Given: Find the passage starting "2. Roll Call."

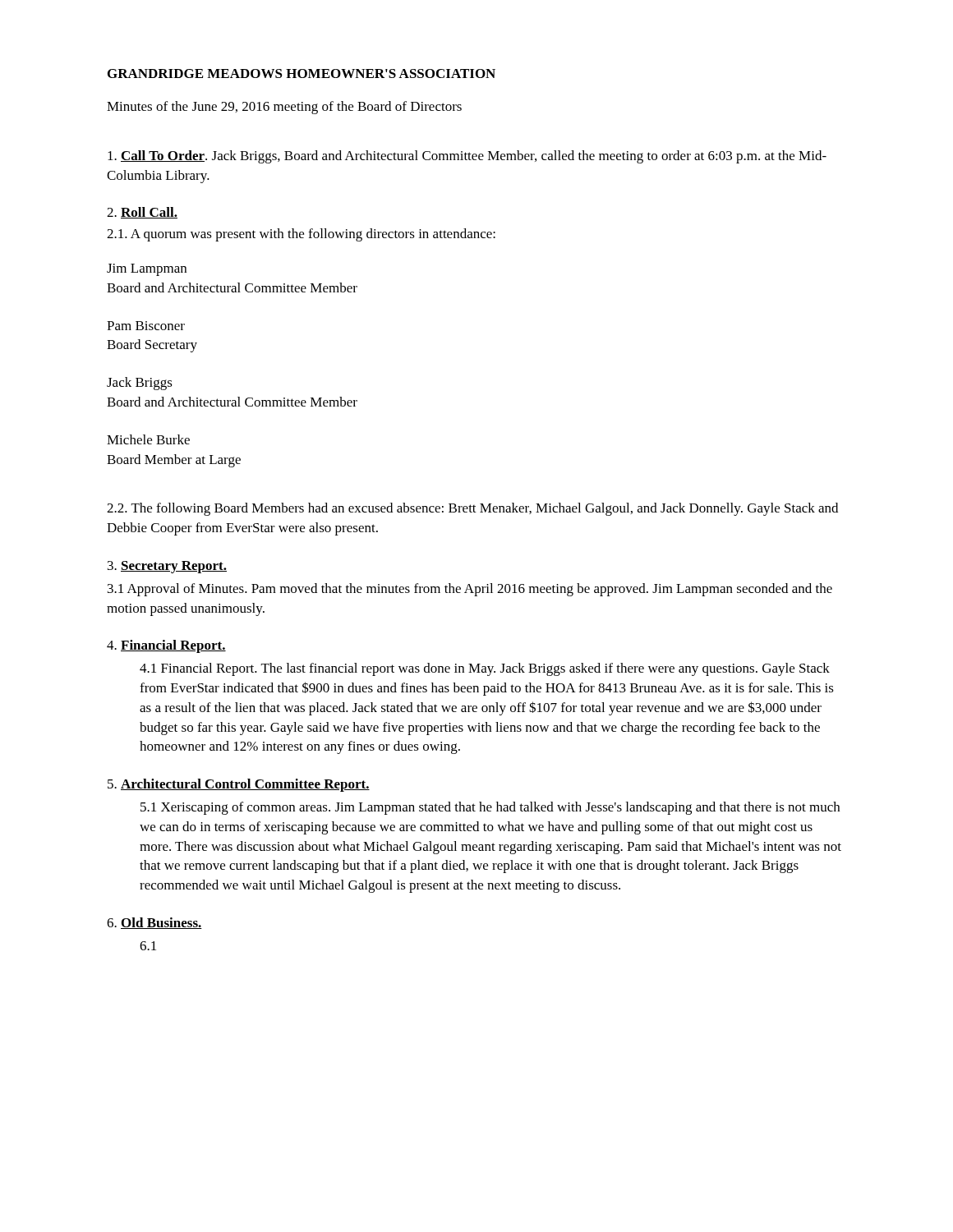Looking at the screenshot, I should pos(142,213).
